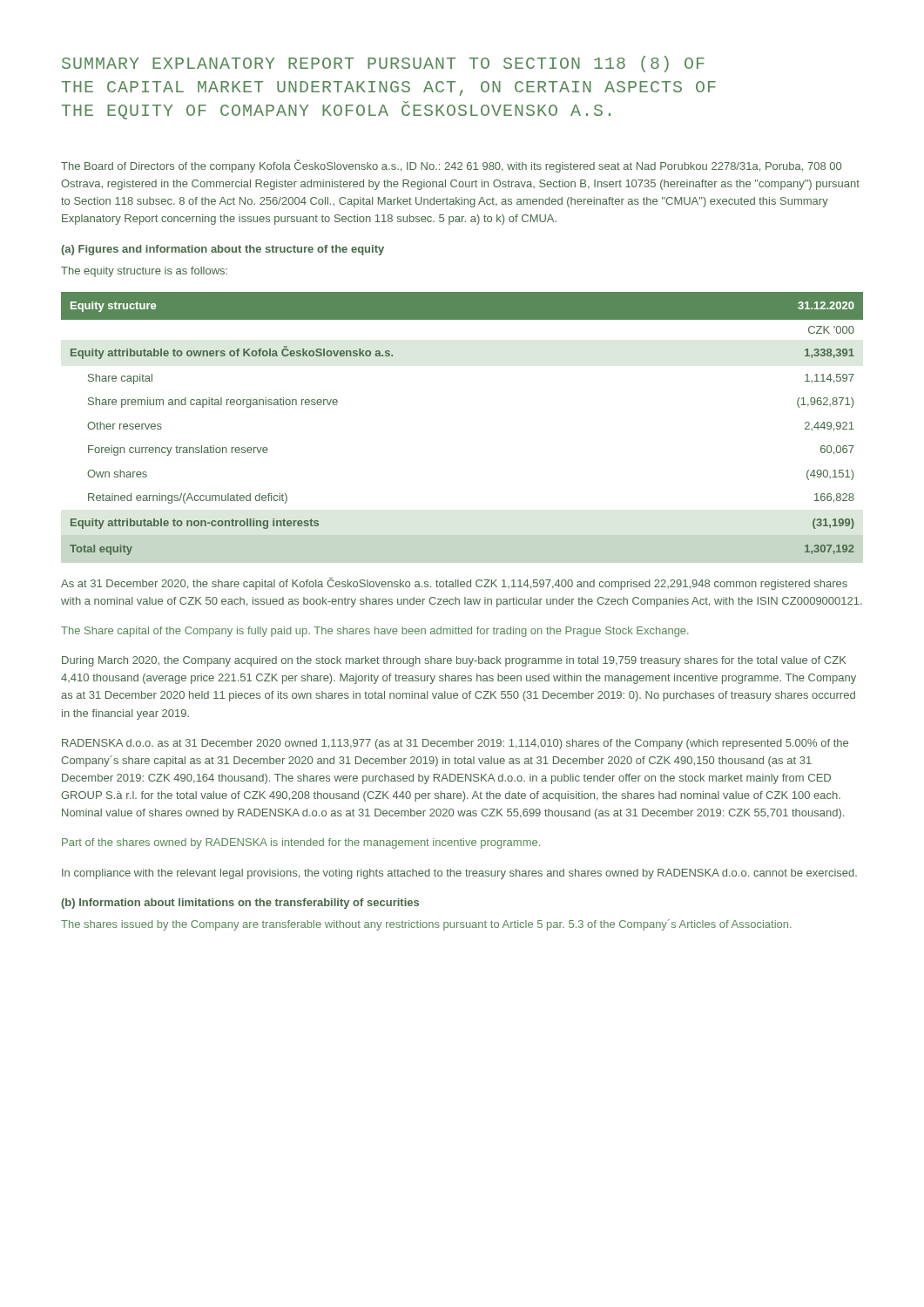The height and width of the screenshot is (1307, 924).
Task: Click on the section header with the text "(a) Figures and information about"
Action: [x=223, y=248]
